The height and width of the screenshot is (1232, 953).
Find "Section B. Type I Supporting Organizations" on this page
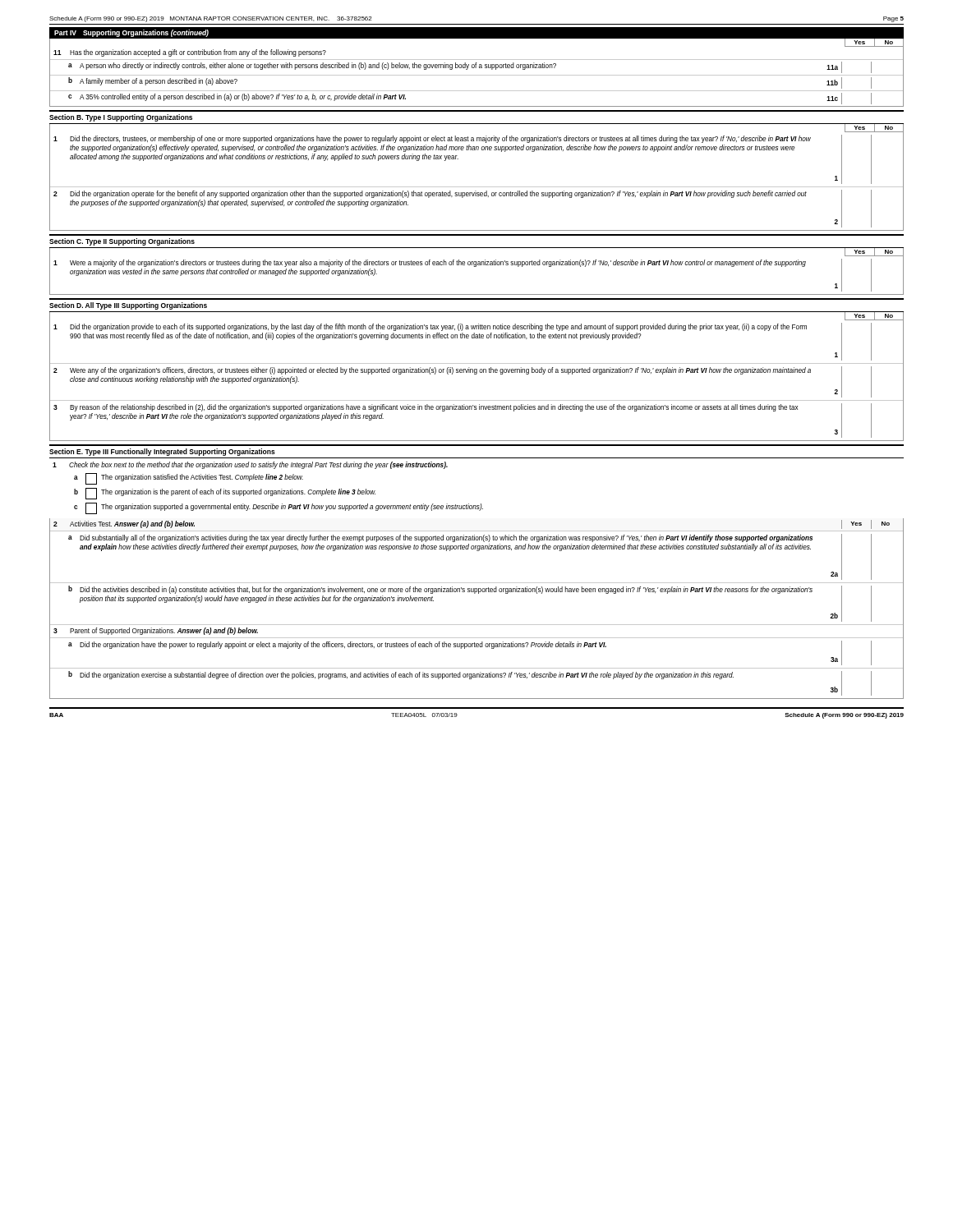coord(121,117)
